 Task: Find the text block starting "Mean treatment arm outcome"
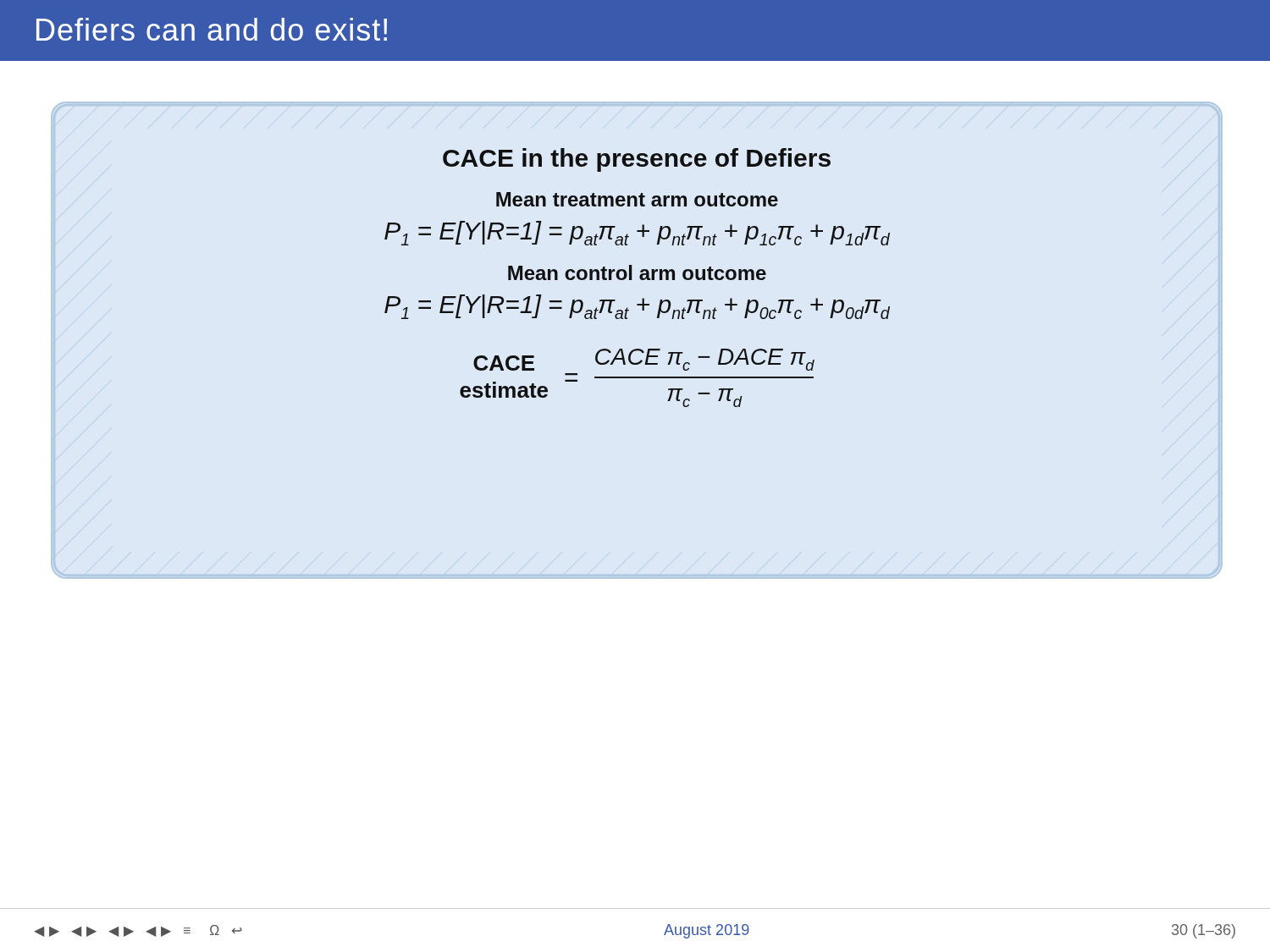(637, 199)
